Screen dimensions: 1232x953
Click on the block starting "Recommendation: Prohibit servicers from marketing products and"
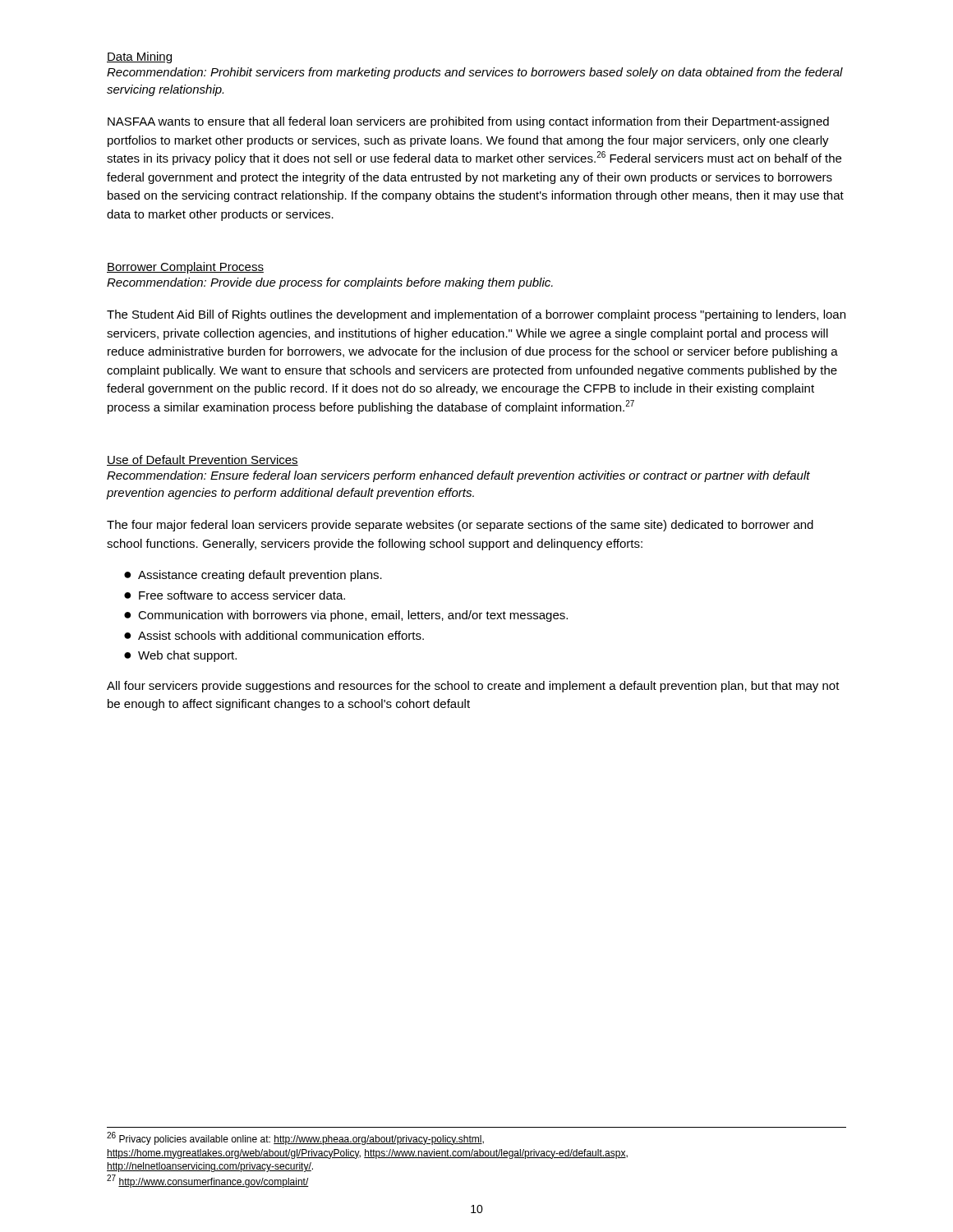point(476,80)
